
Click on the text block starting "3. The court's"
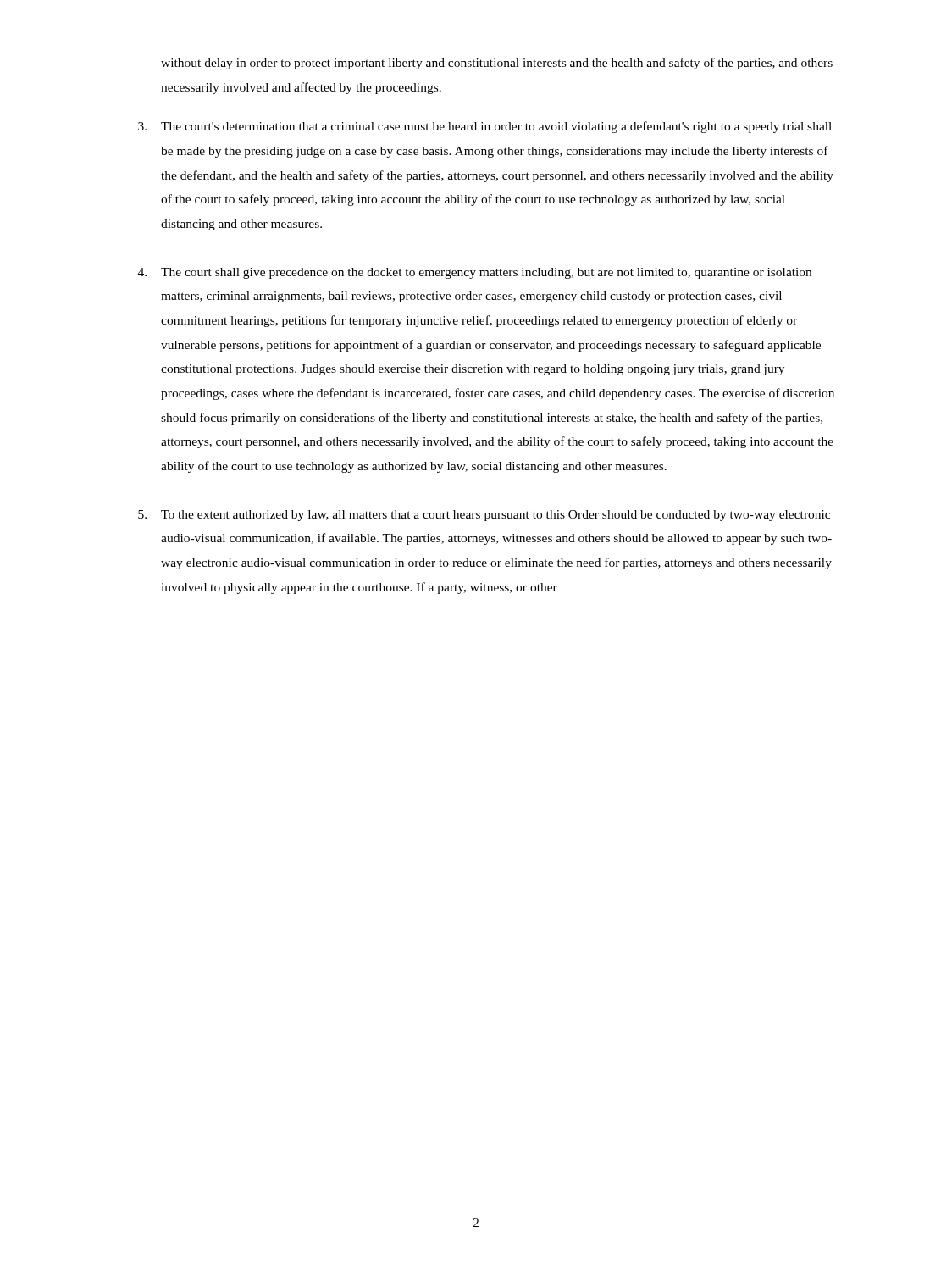pyautogui.click(x=476, y=187)
